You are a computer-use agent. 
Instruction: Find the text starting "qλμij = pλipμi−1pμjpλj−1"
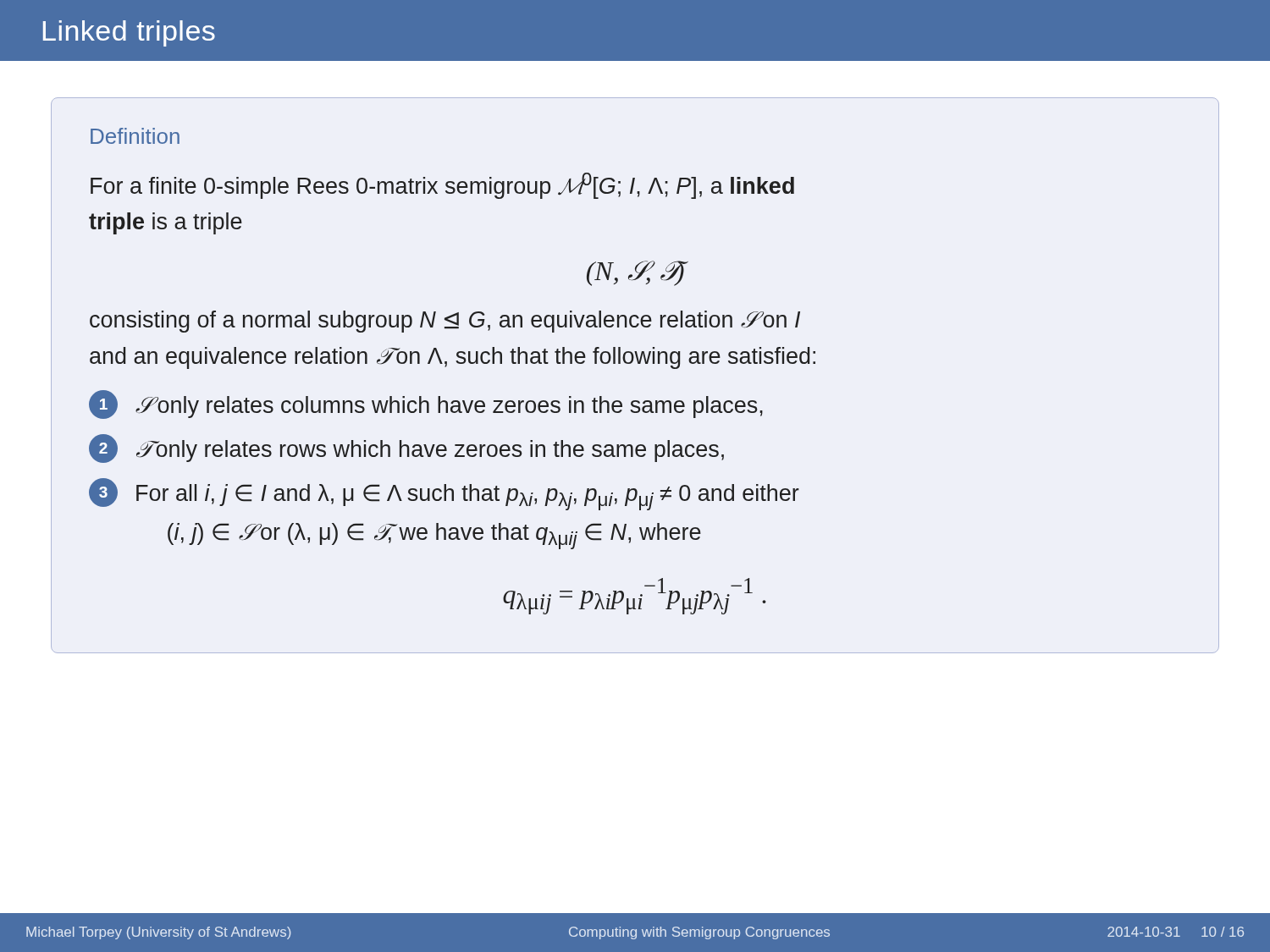tap(635, 594)
